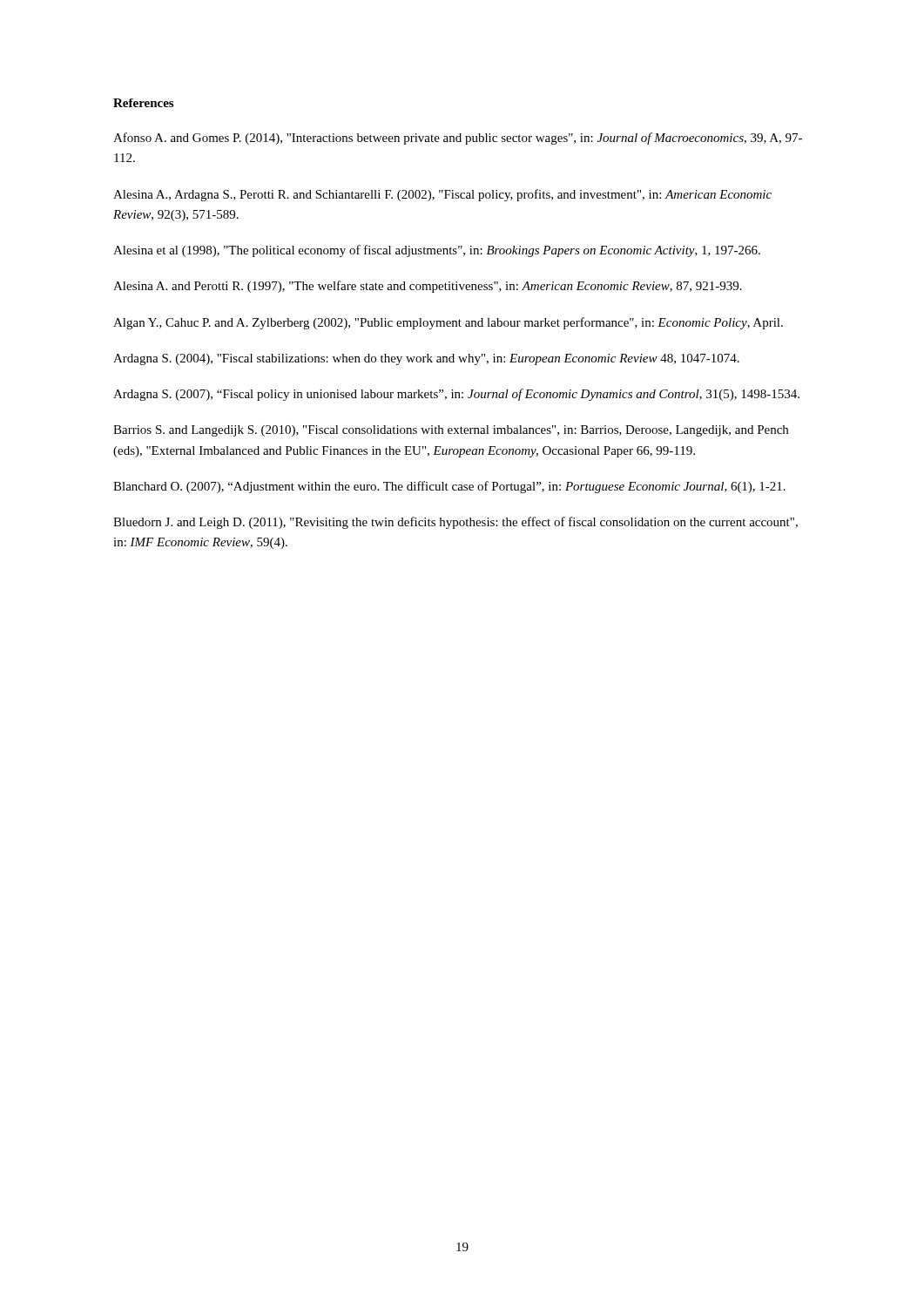Locate the list item containing "Alesina A. and Perotti R."
924x1307 pixels.
[428, 286]
